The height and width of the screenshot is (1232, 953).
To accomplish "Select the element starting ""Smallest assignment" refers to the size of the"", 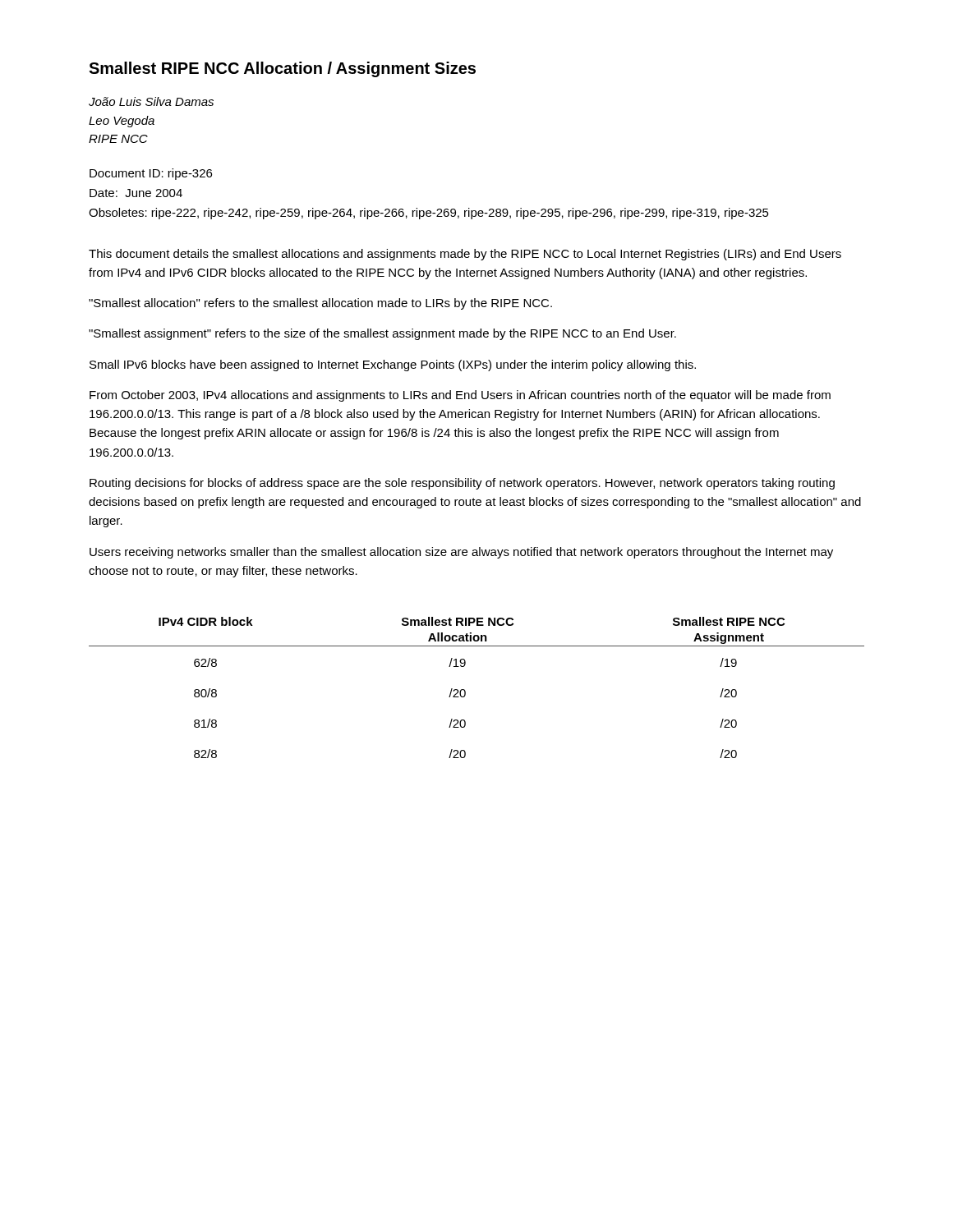I will click(x=383, y=333).
